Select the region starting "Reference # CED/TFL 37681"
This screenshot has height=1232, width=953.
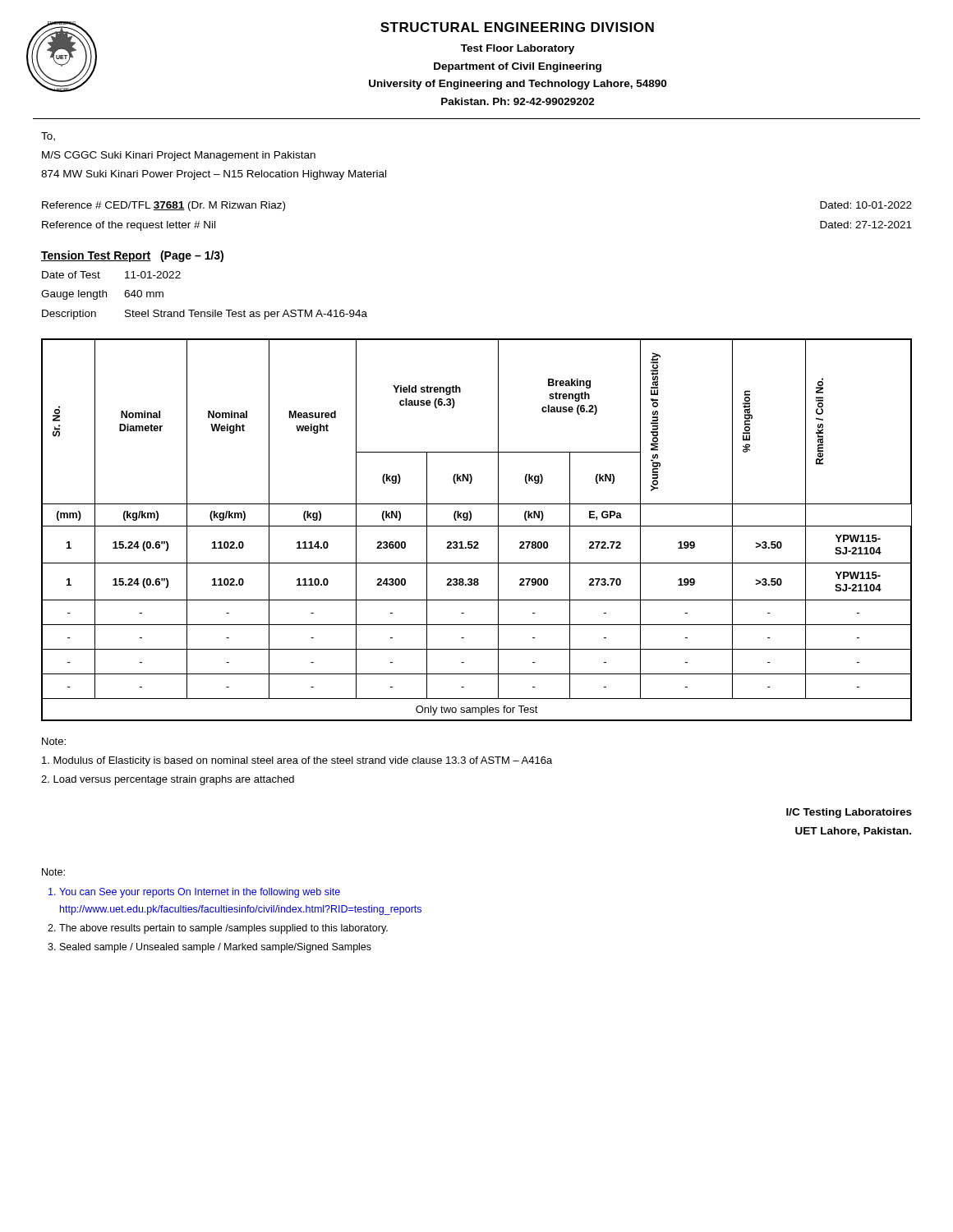(169, 205)
